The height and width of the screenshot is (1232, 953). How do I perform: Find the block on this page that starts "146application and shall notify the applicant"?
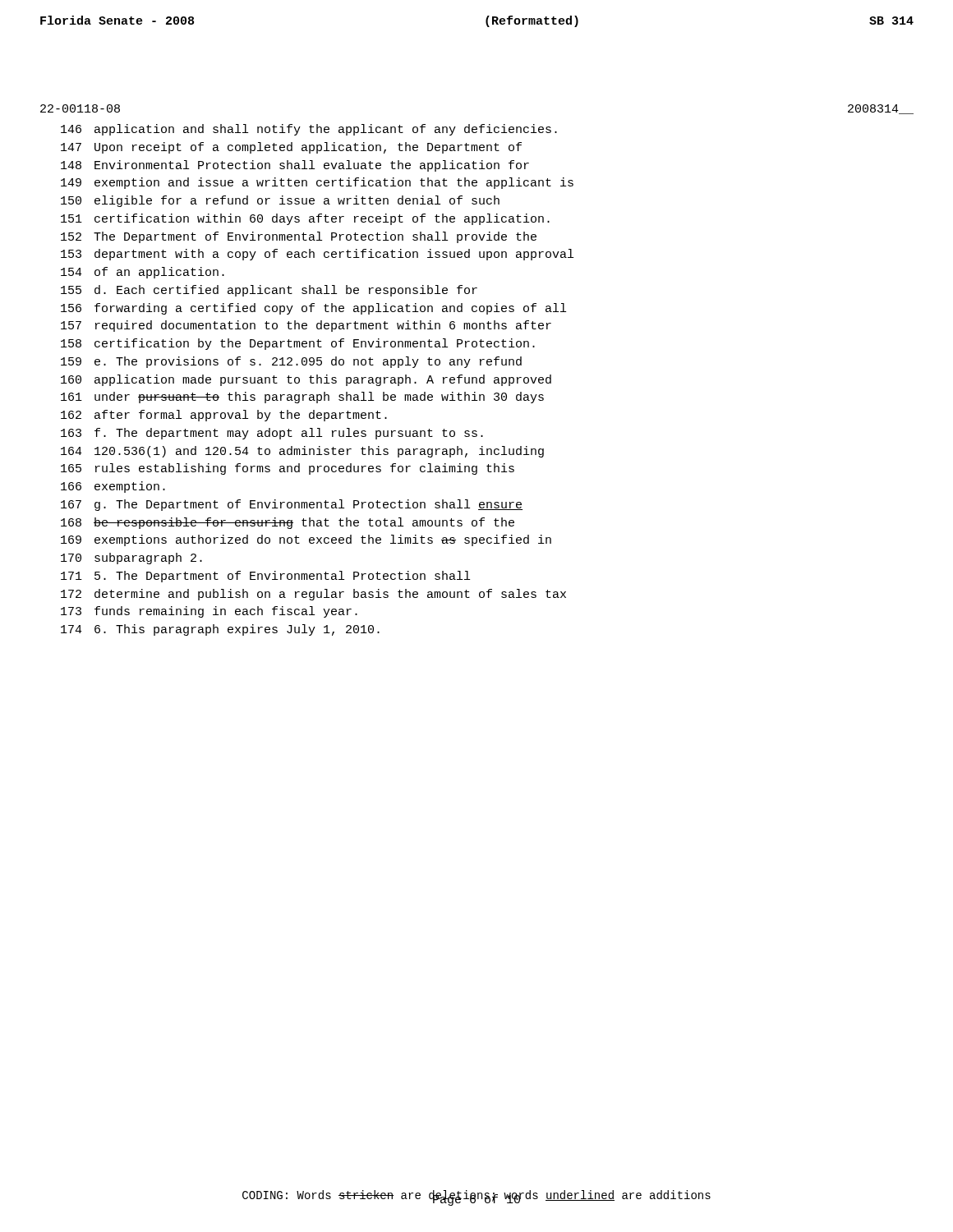click(x=476, y=202)
